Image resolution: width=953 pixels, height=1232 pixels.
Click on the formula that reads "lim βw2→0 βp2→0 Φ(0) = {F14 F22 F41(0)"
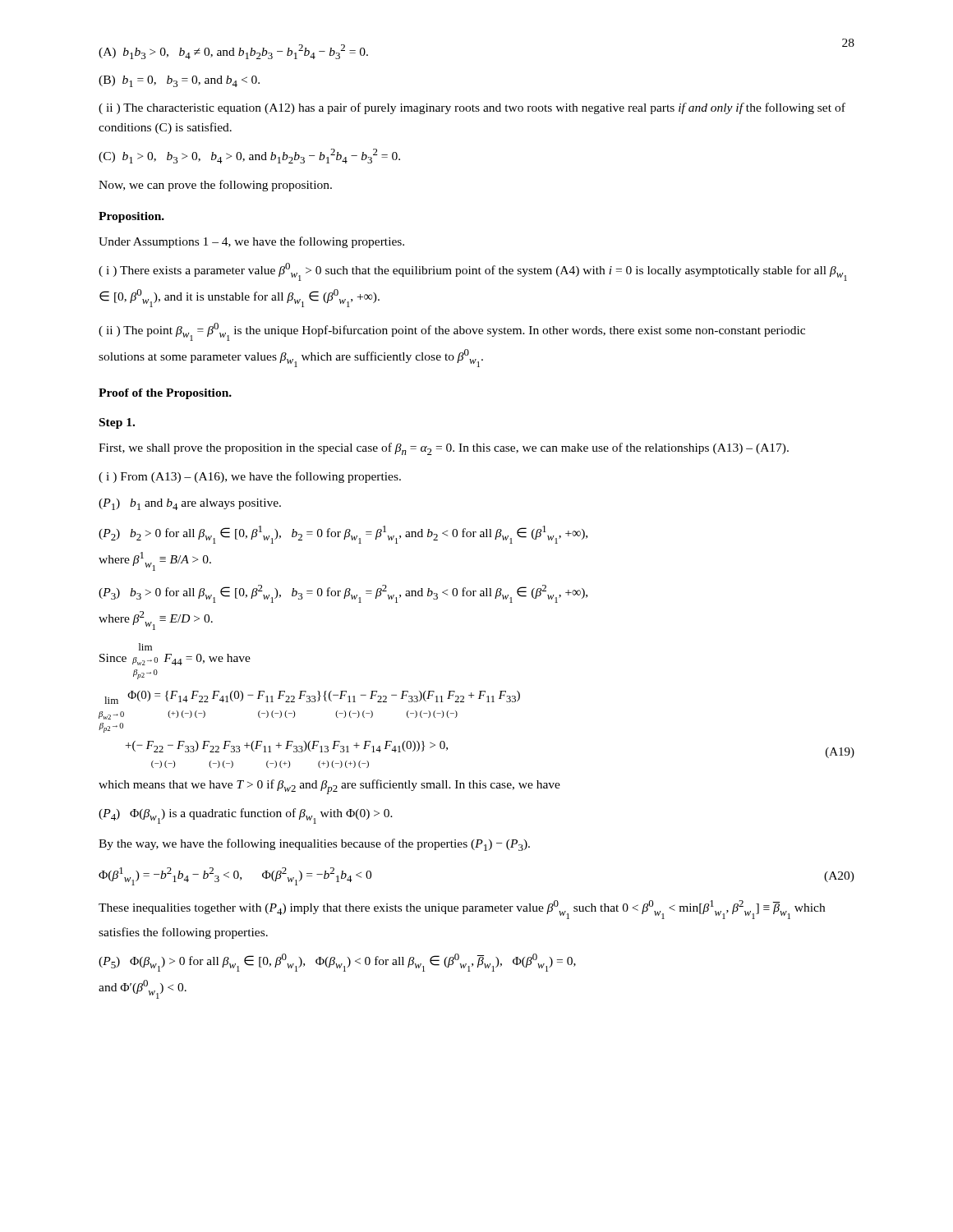tap(312, 697)
